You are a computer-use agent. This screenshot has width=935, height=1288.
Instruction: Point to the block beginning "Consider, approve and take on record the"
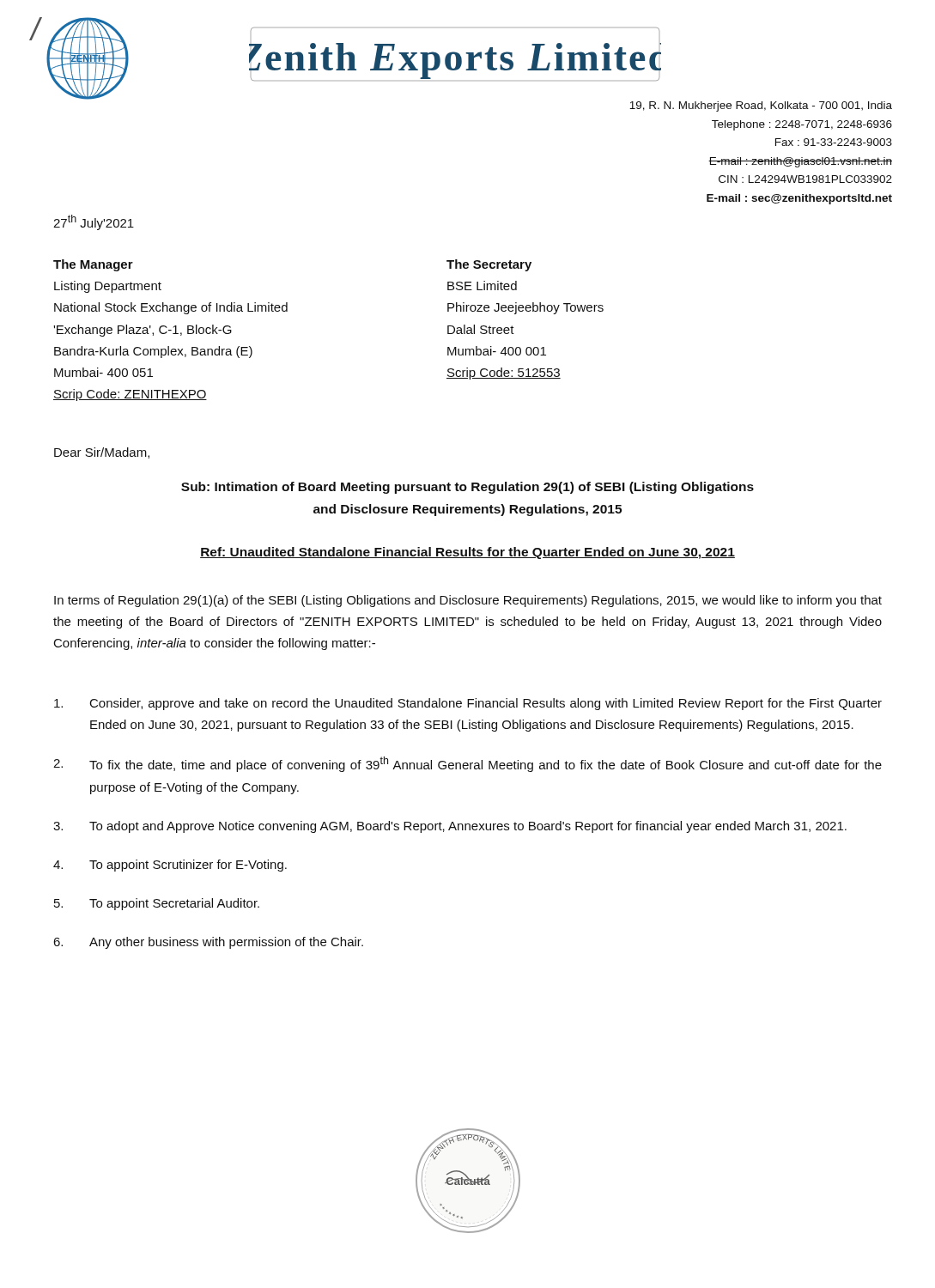click(468, 714)
